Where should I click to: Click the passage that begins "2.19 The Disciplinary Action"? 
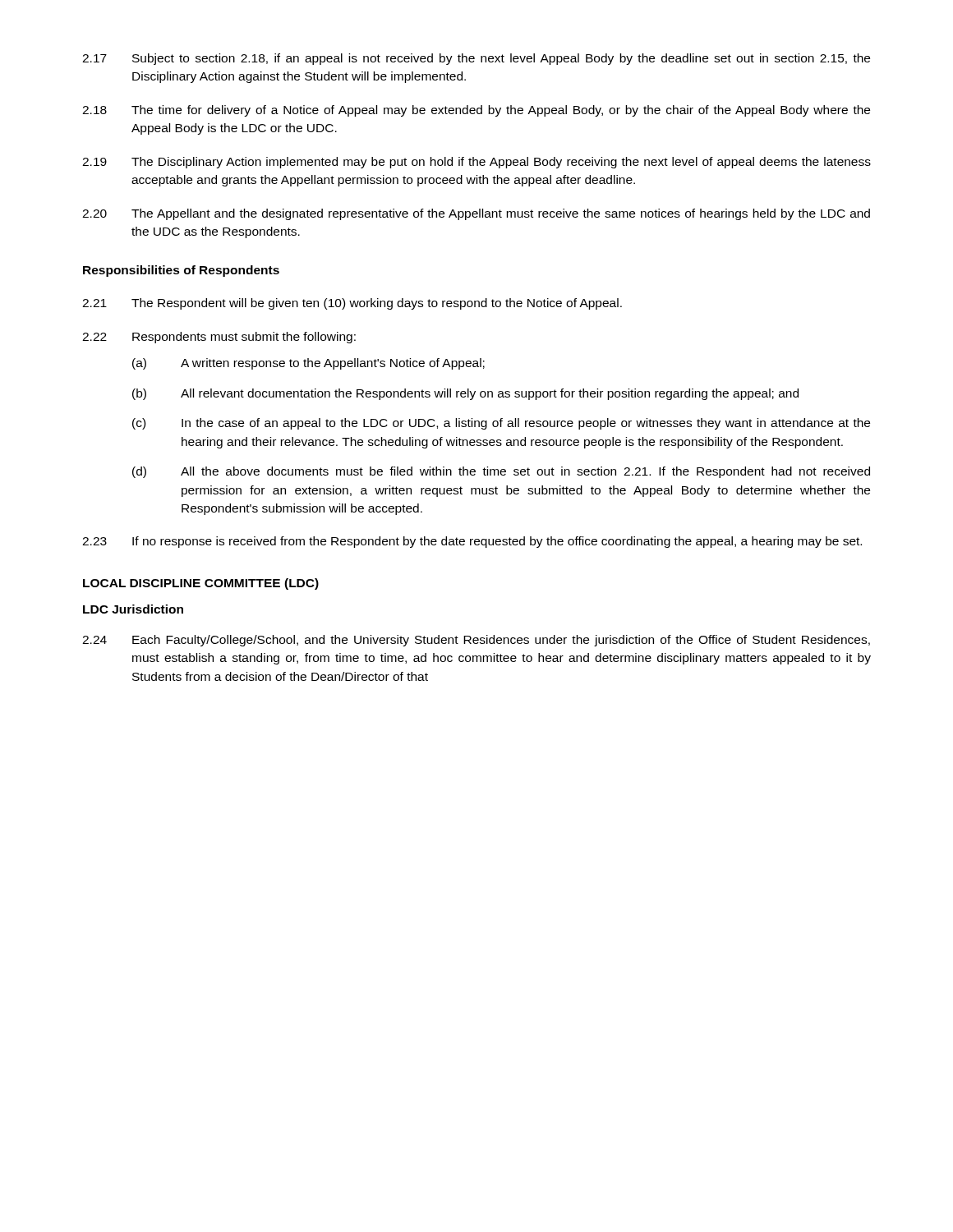476,171
